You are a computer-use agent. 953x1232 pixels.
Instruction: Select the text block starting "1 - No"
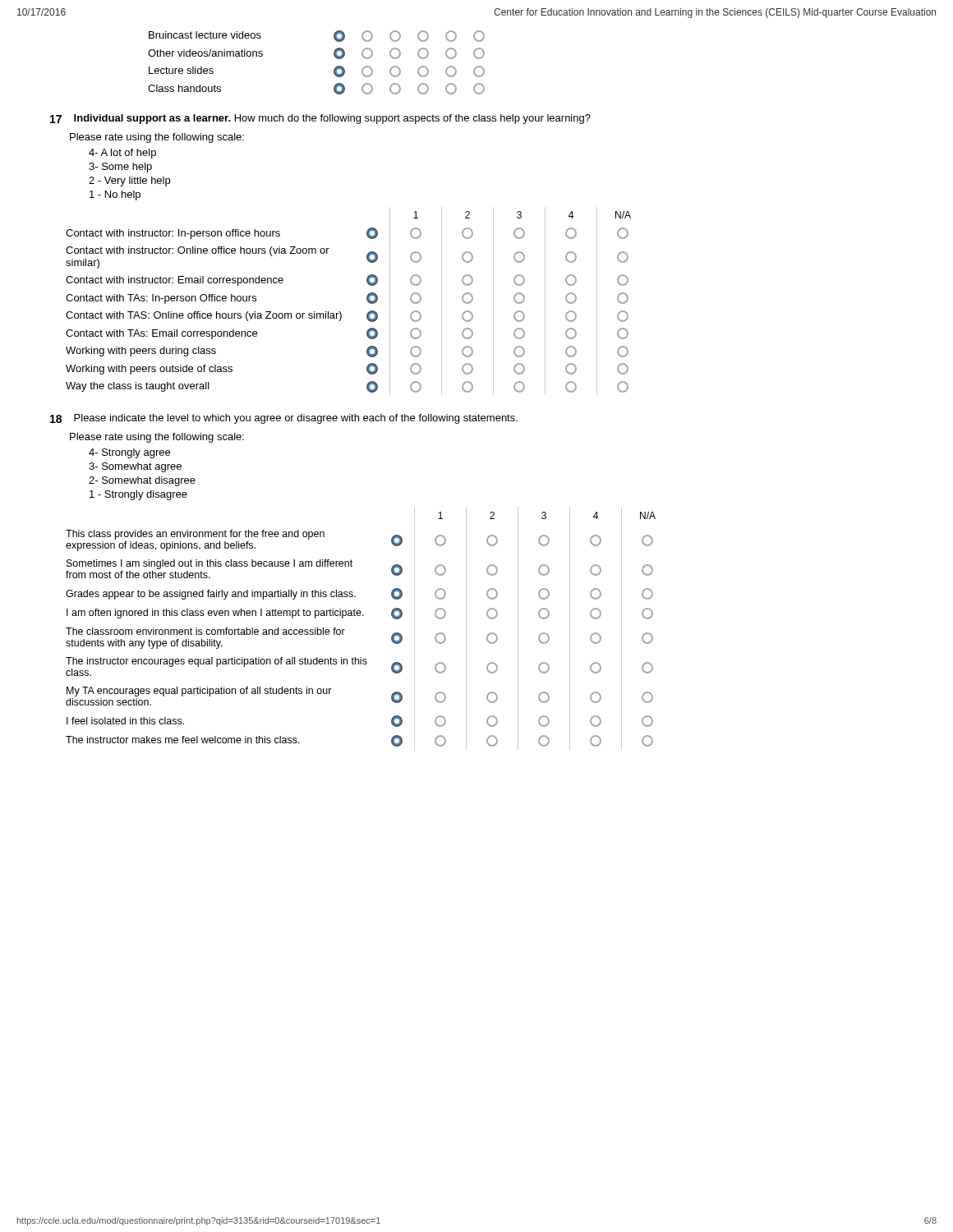click(115, 194)
